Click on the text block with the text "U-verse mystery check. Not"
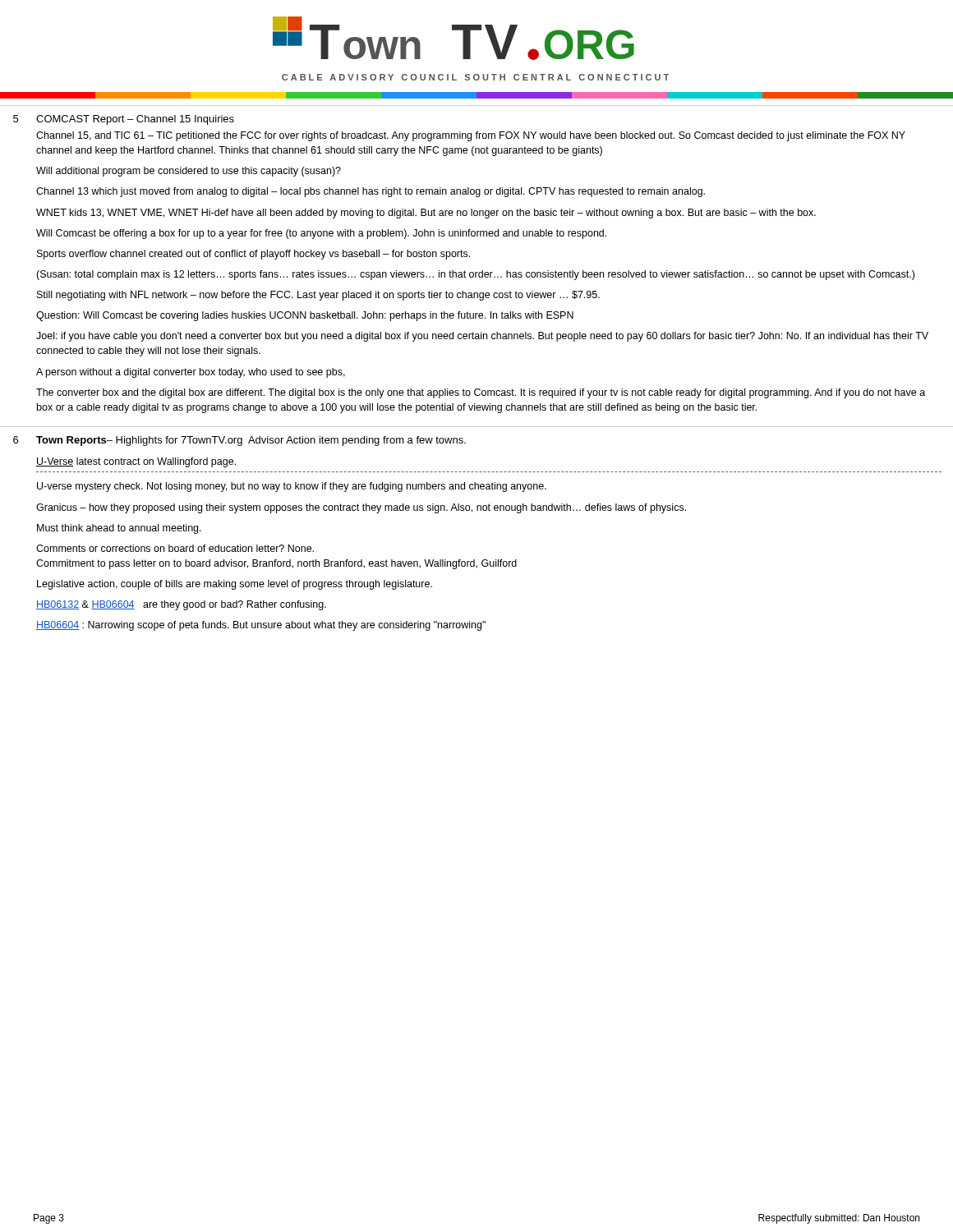The image size is (953, 1232). tap(291, 487)
